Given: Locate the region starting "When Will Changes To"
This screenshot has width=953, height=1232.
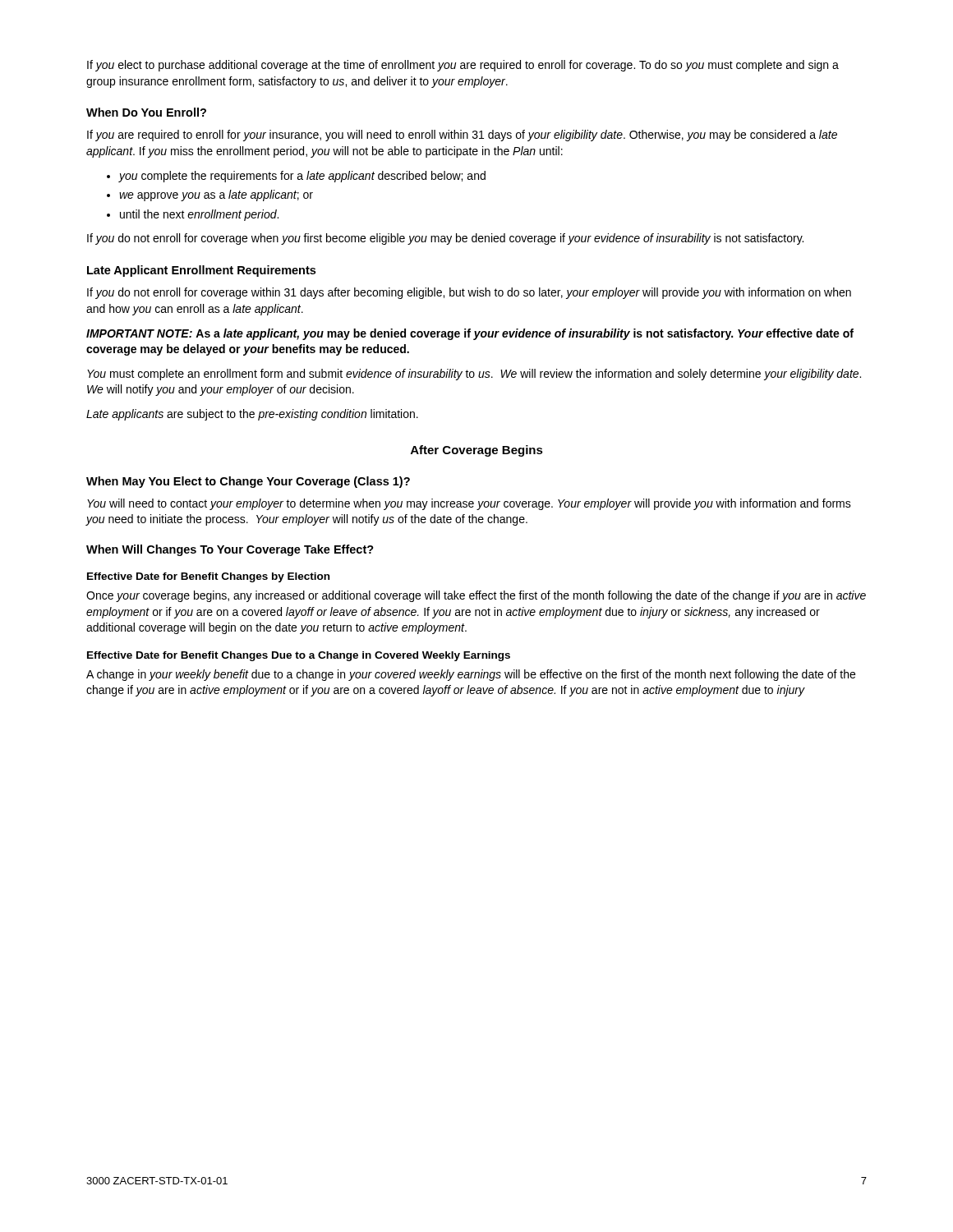Looking at the screenshot, I should (230, 549).
